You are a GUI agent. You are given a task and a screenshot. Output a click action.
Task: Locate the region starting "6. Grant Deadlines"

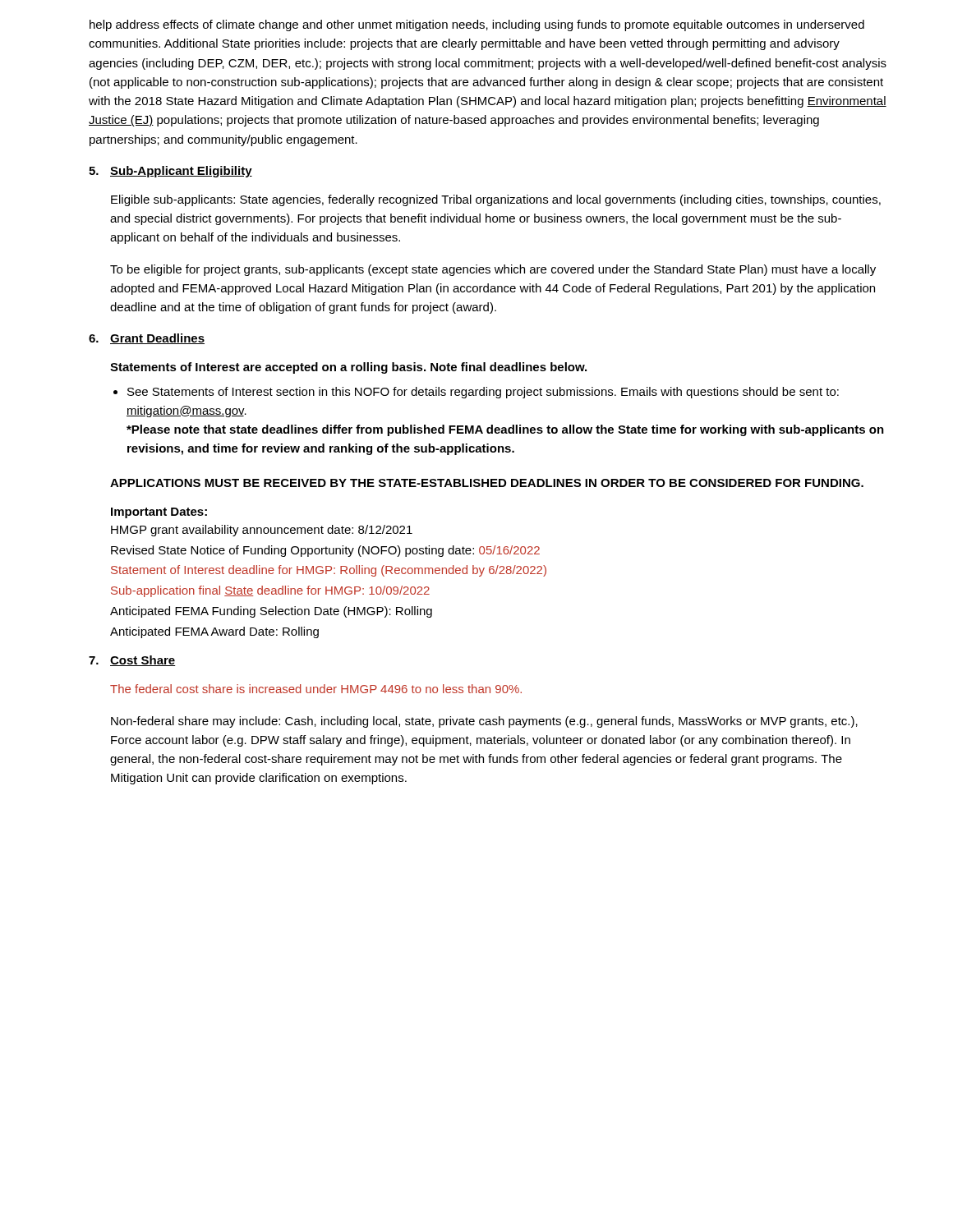(147, 338)
